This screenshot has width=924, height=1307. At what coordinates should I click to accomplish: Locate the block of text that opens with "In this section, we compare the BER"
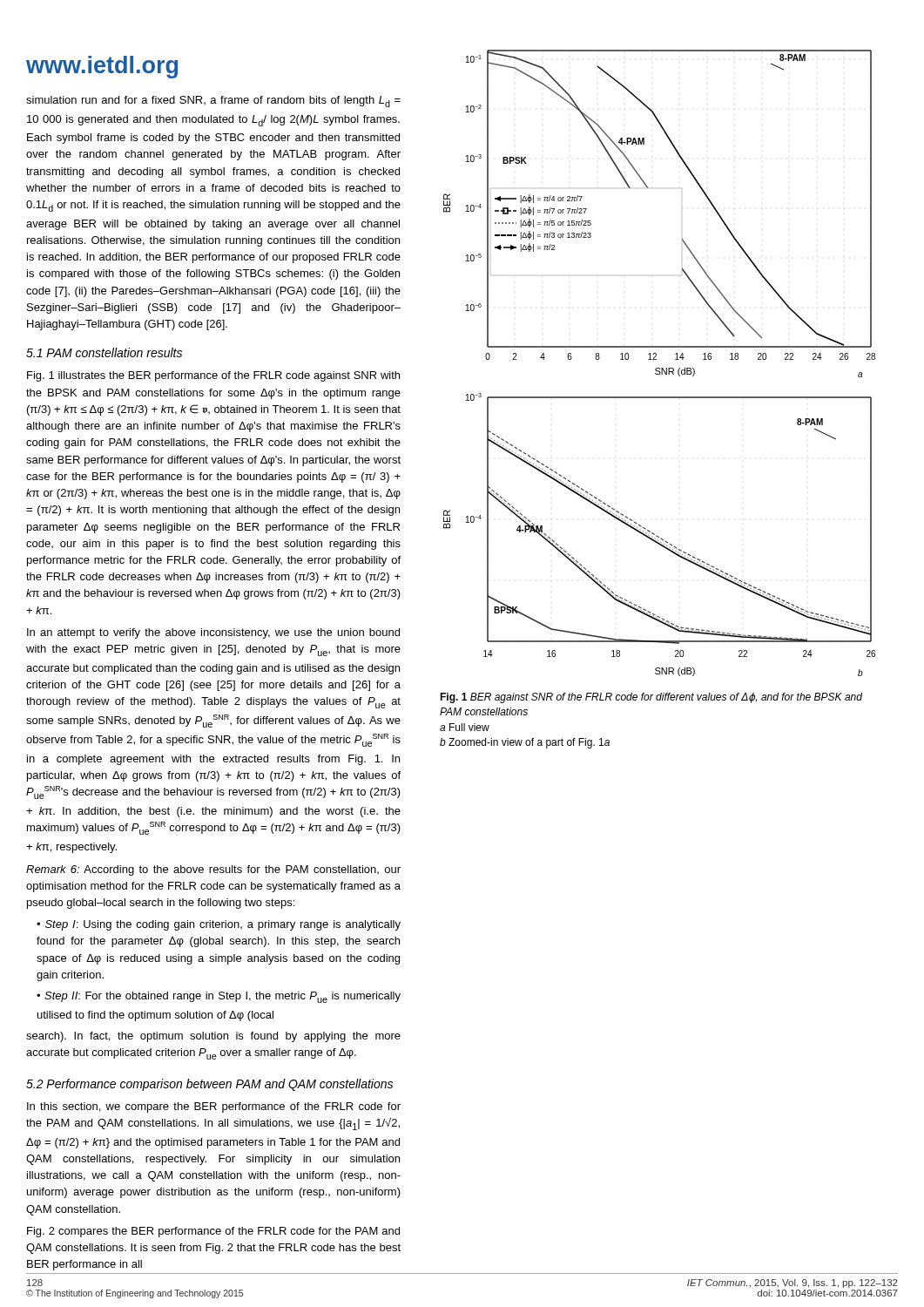(213, 1157)
